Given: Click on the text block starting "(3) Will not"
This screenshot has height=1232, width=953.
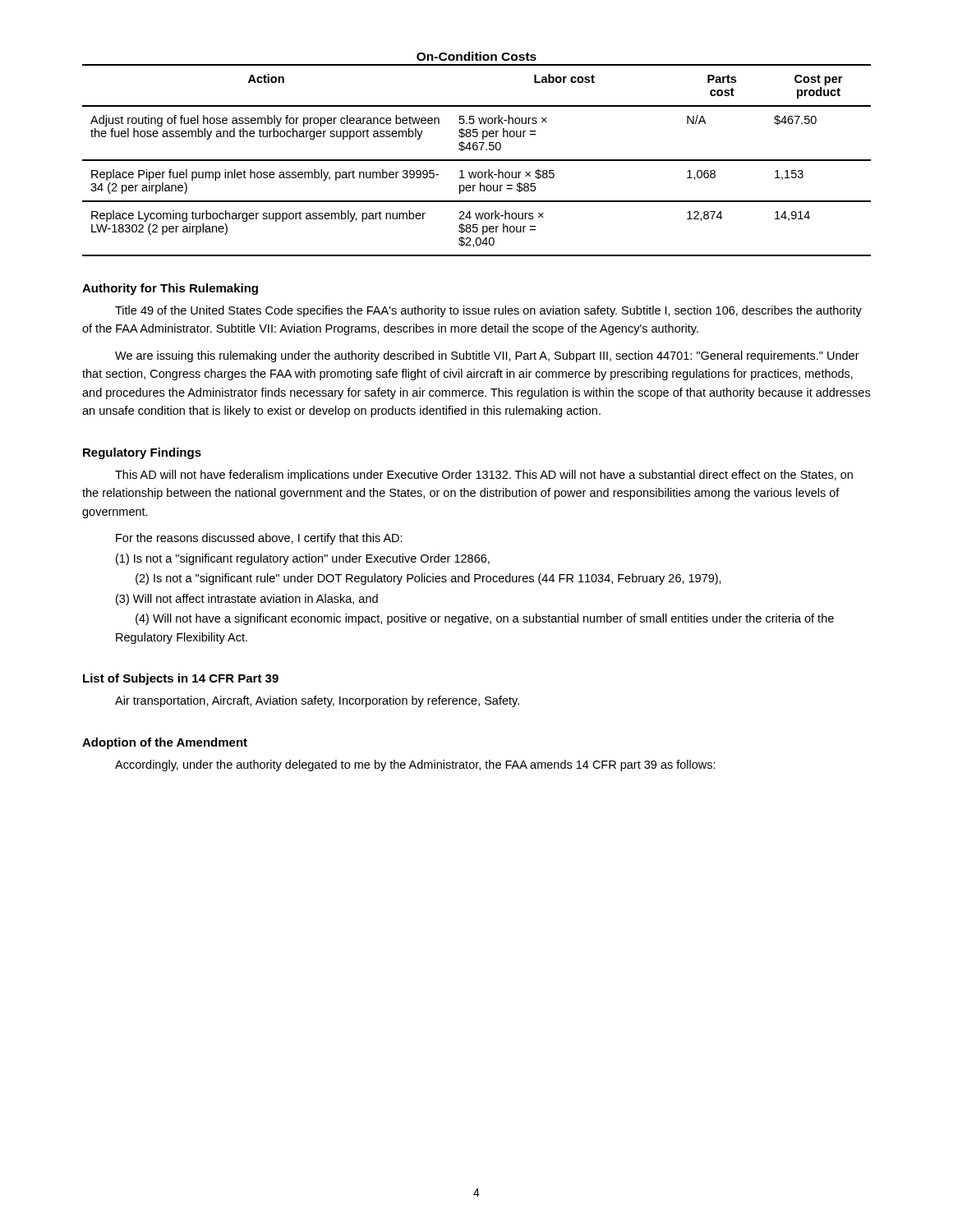Looking at the screenshot, I should [247, 598].
